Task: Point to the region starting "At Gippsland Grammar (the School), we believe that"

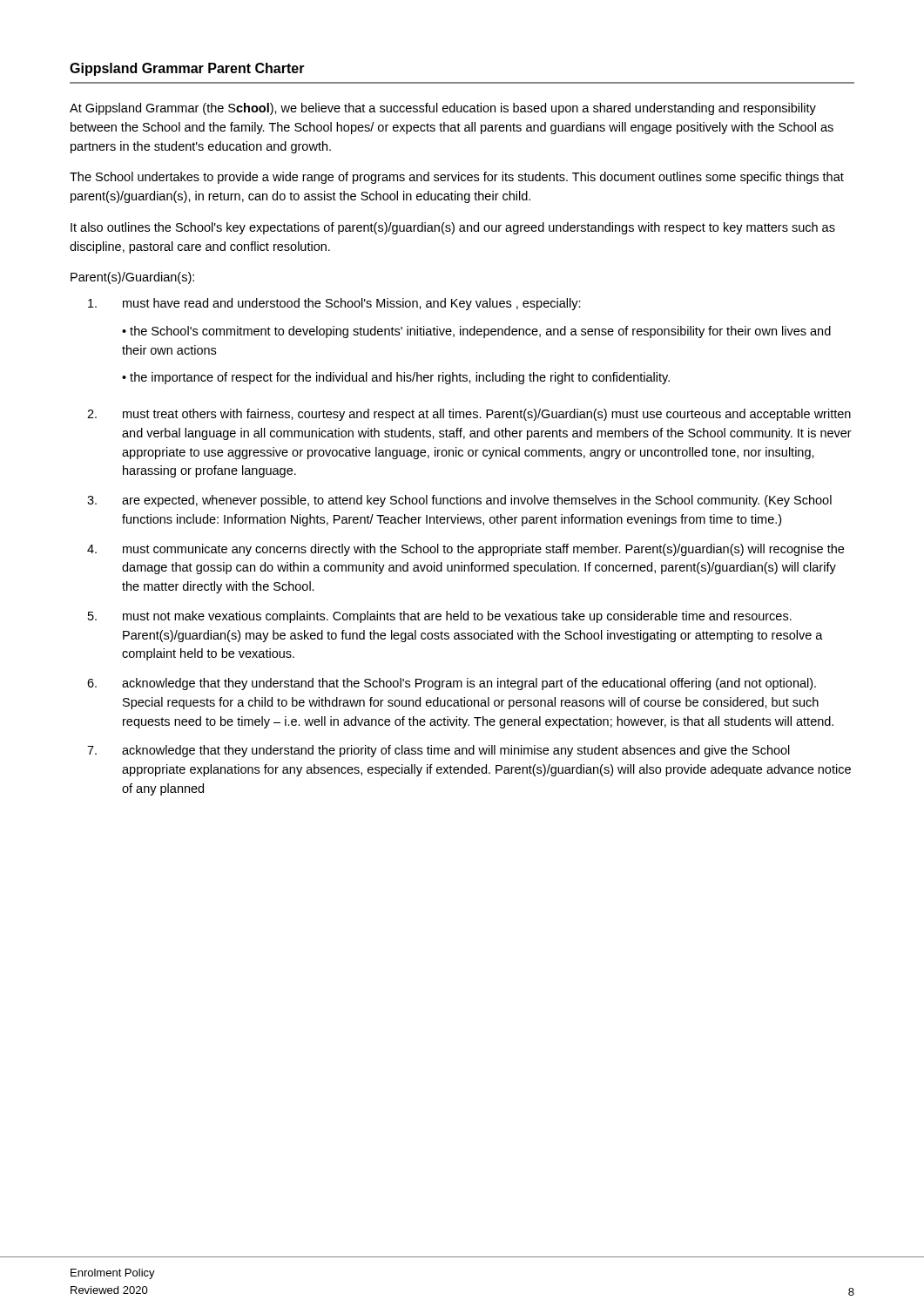Action: [452, 127]
